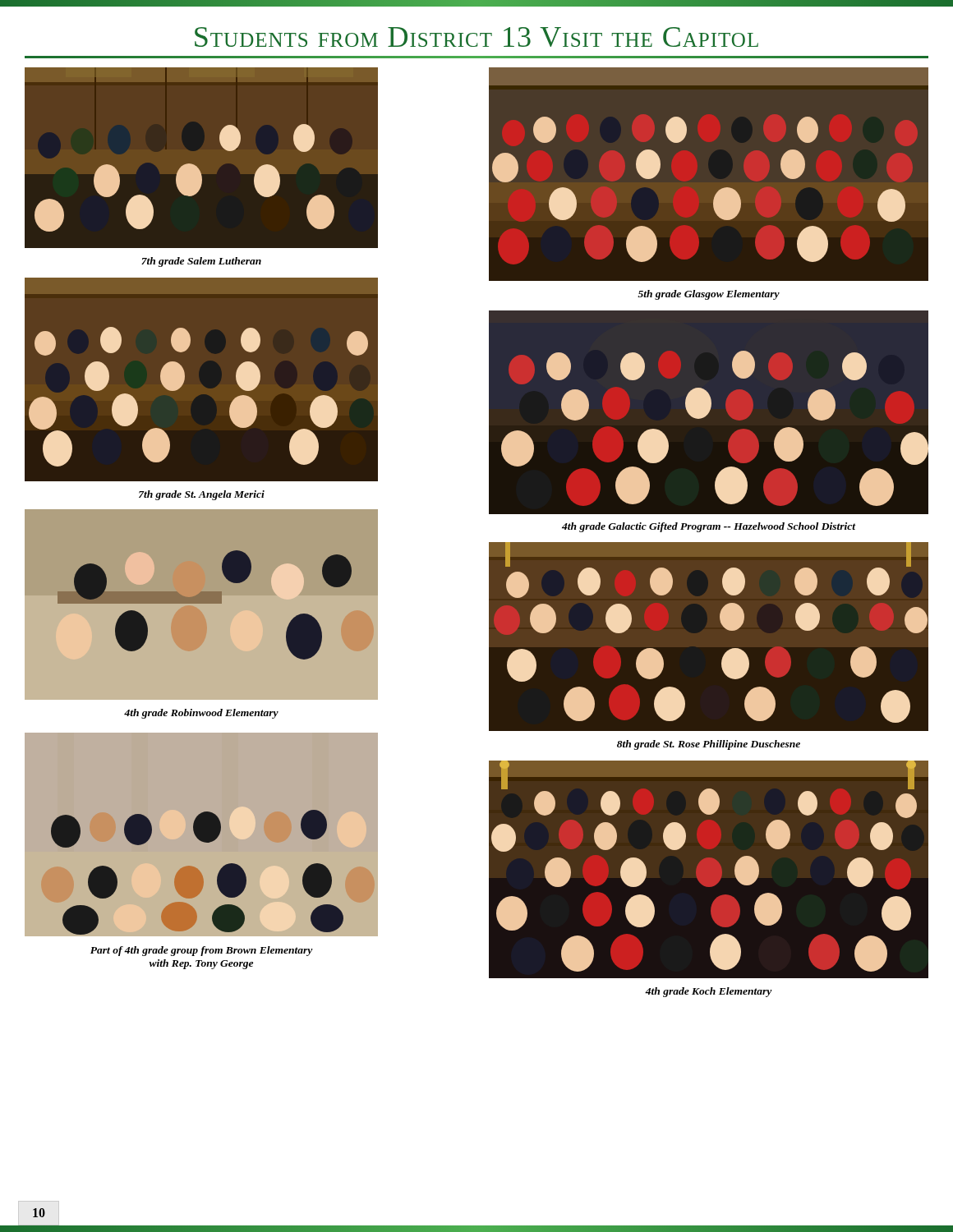Point to "7th grade St. Angela Merici"
This screenshot has height=1232, width=953.
201,494
